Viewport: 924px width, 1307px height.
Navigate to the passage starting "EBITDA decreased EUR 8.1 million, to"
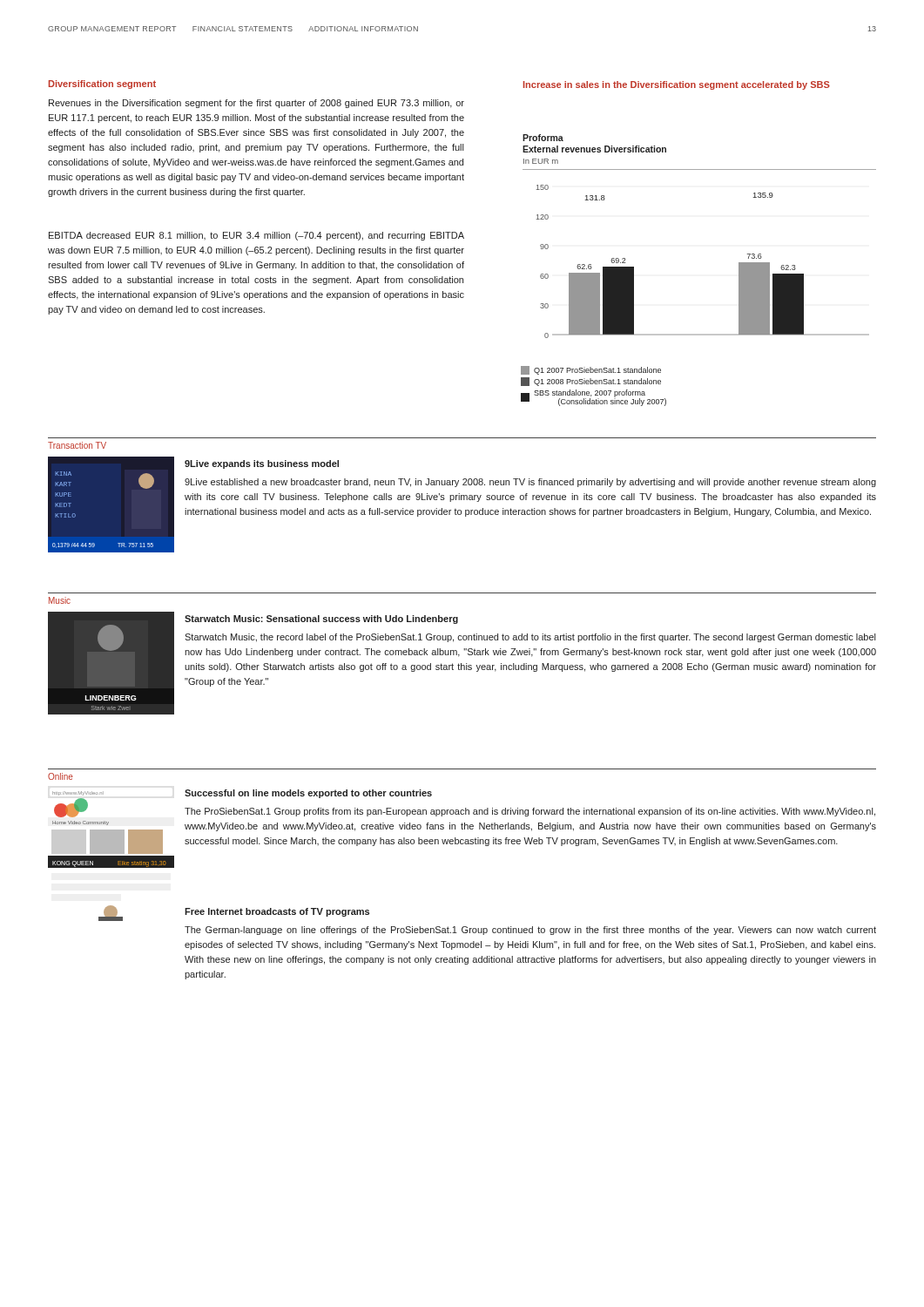tap(256, 272)
